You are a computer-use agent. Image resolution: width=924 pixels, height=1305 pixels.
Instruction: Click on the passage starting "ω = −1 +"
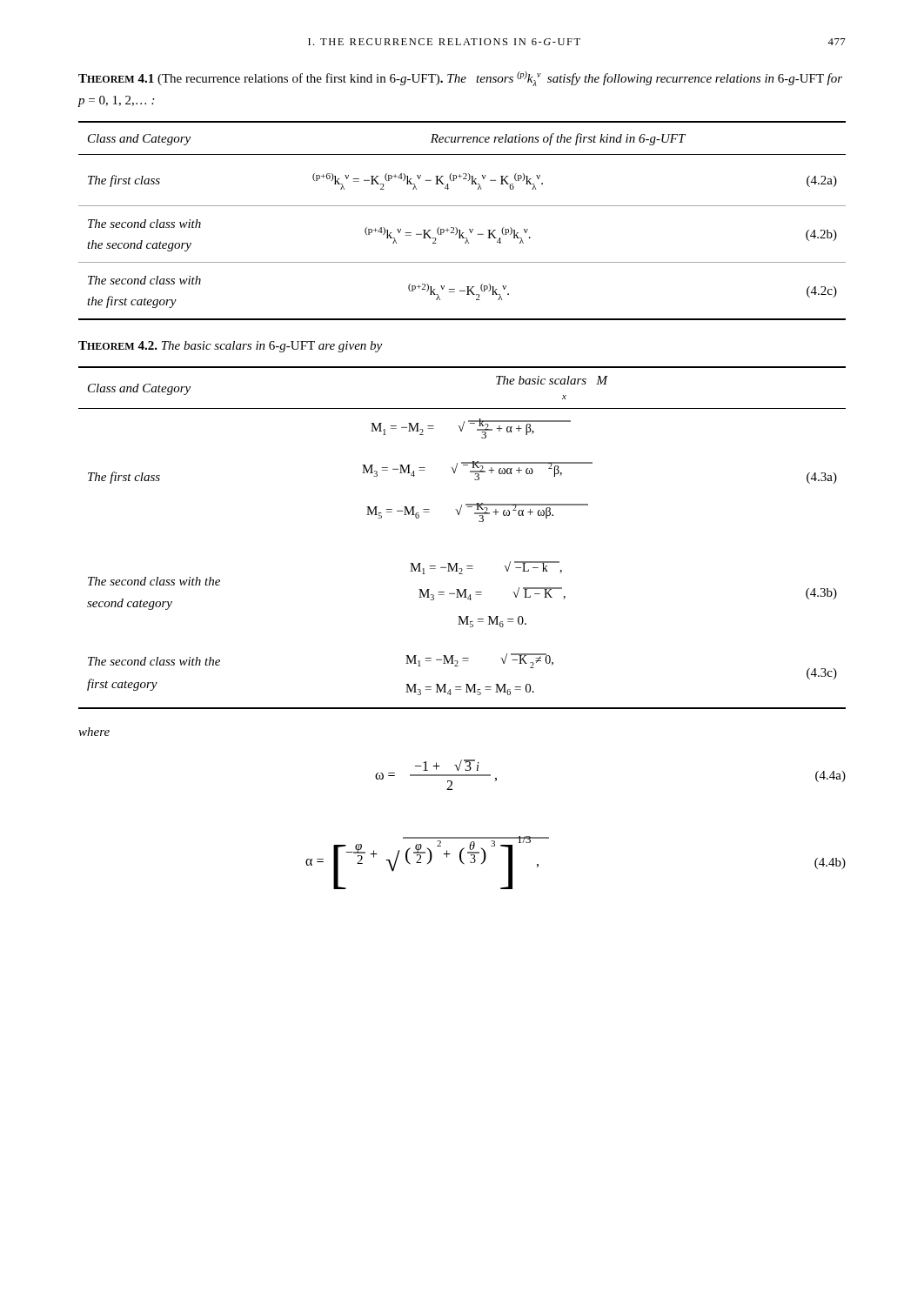[450, 775]
